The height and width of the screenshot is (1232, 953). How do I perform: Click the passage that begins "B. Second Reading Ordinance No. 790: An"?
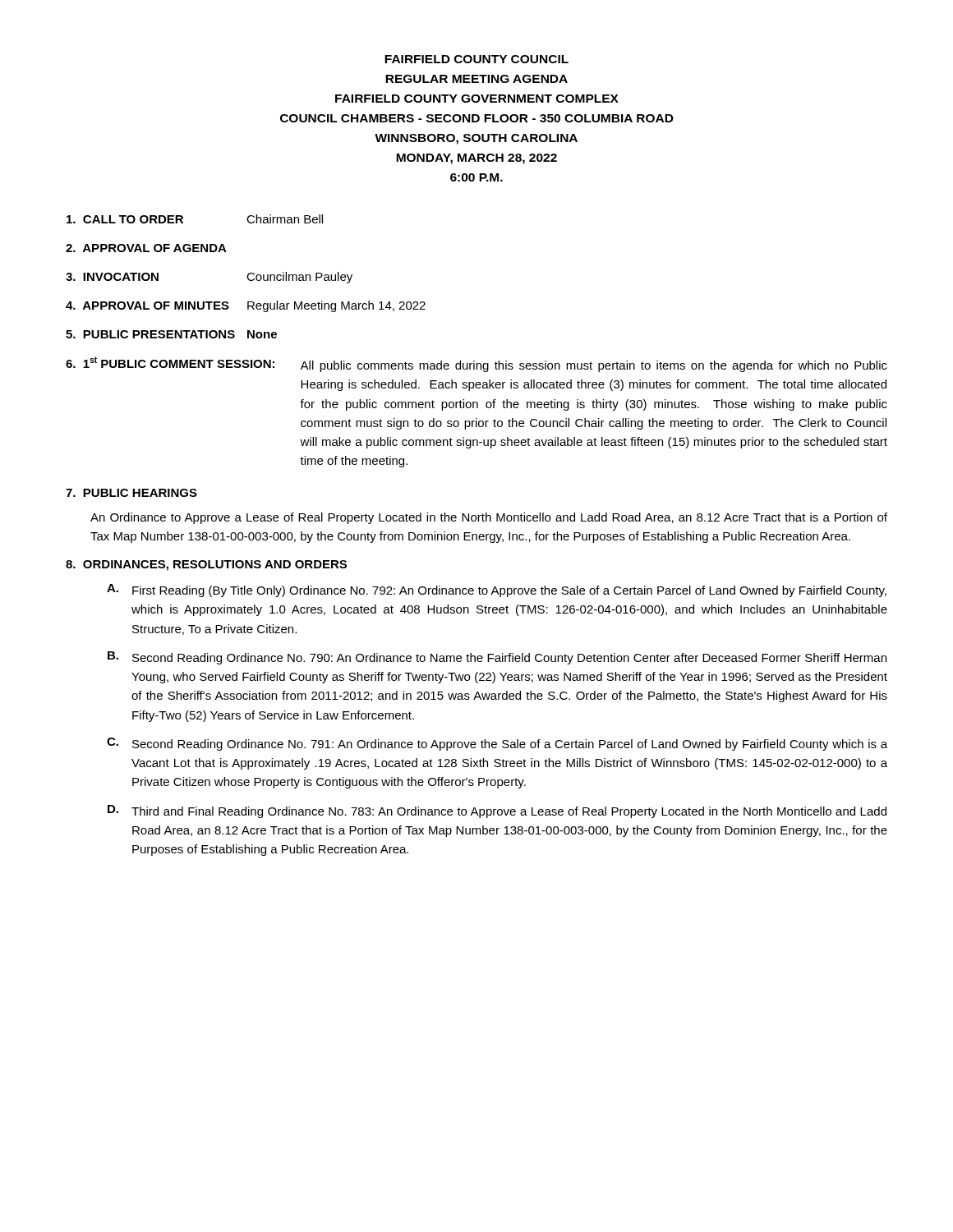(497, 686)
